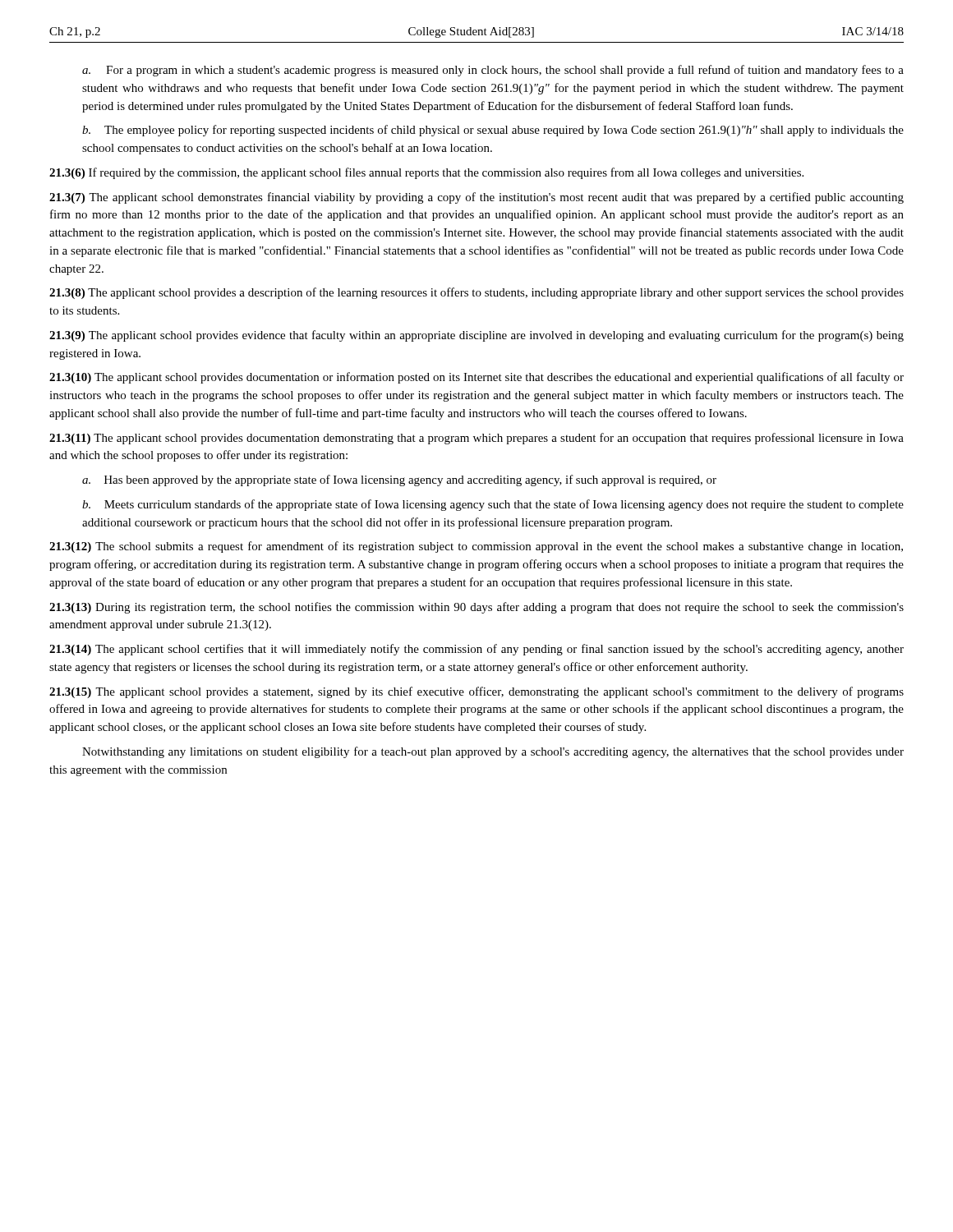Locate the passage starting "3(8) The applicant school provides a description of"

tap(476, 302)
